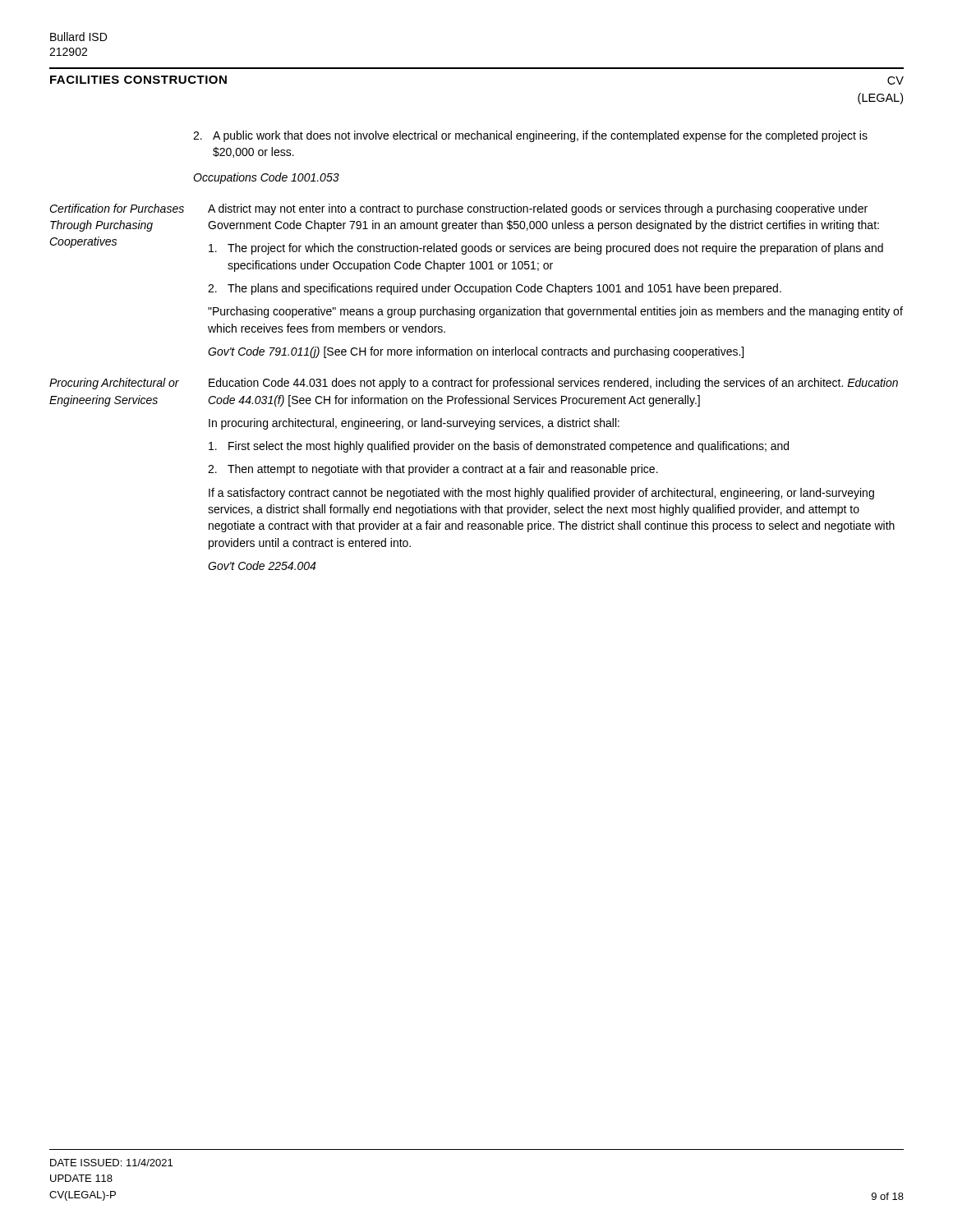Click on the text that says "Gov't Code 2254.004"

click(262, 565)
